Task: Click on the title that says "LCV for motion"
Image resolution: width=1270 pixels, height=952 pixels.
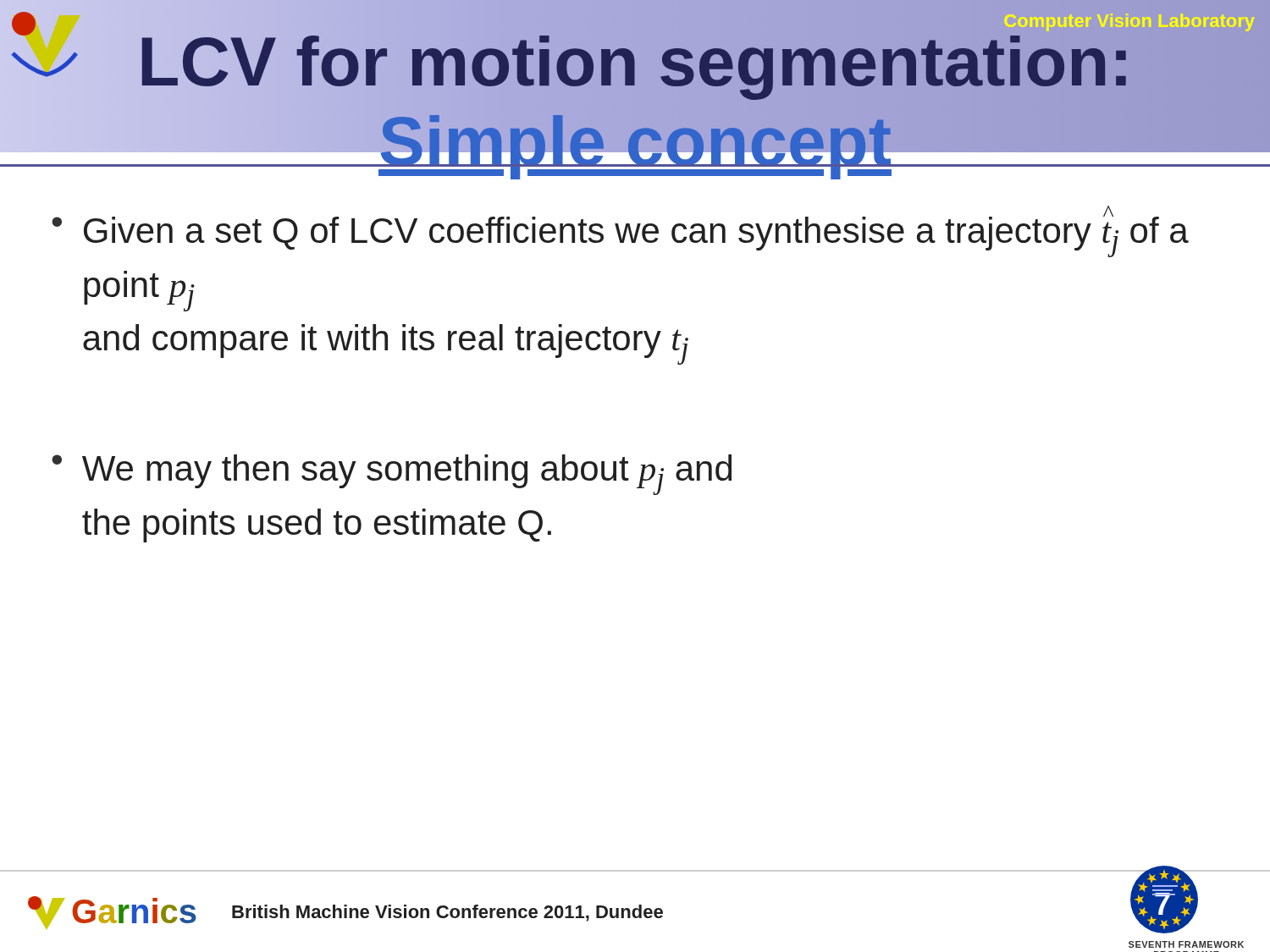Action: [x=635, y=95]
